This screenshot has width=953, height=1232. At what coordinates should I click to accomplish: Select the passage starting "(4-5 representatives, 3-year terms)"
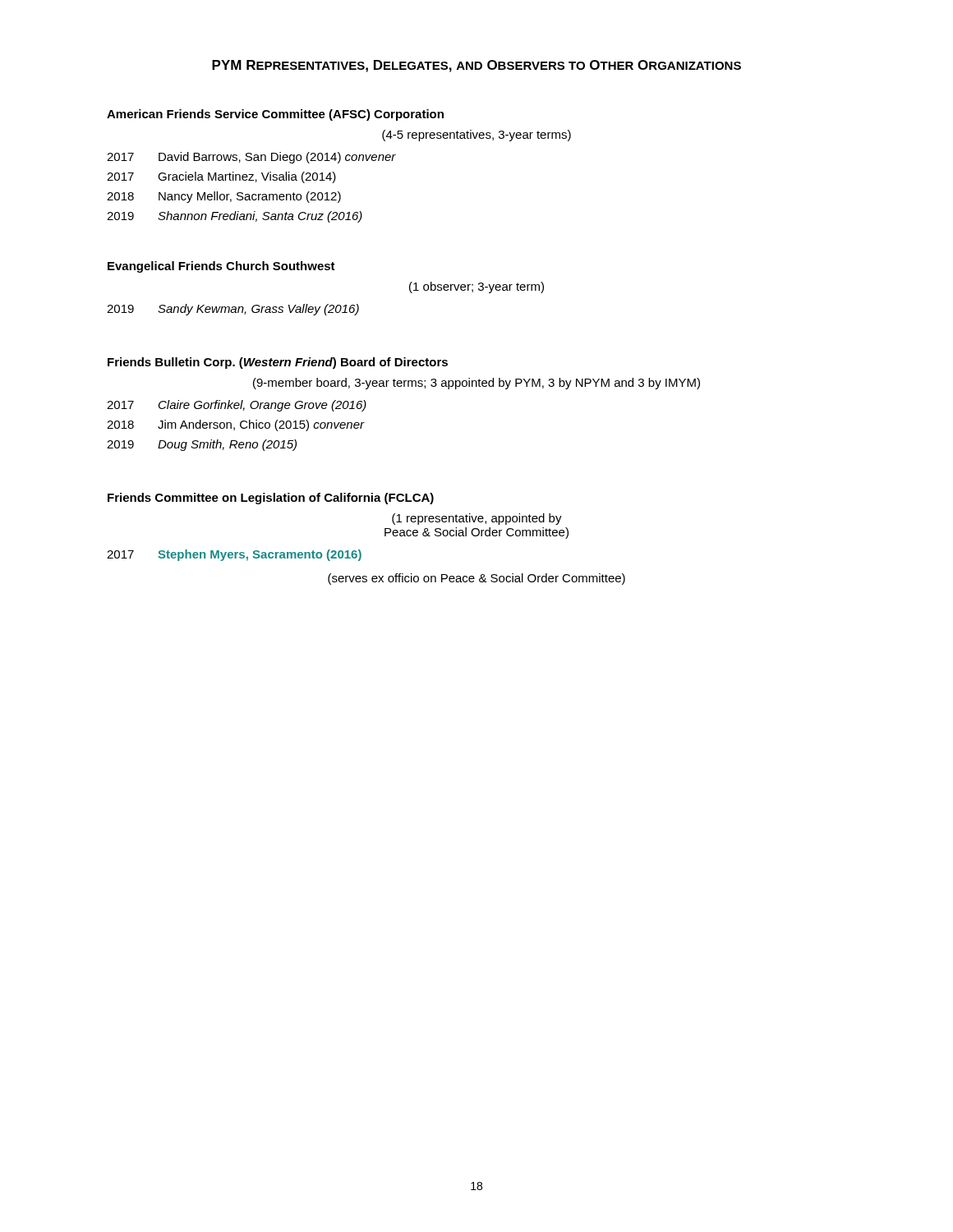point(476,134)
